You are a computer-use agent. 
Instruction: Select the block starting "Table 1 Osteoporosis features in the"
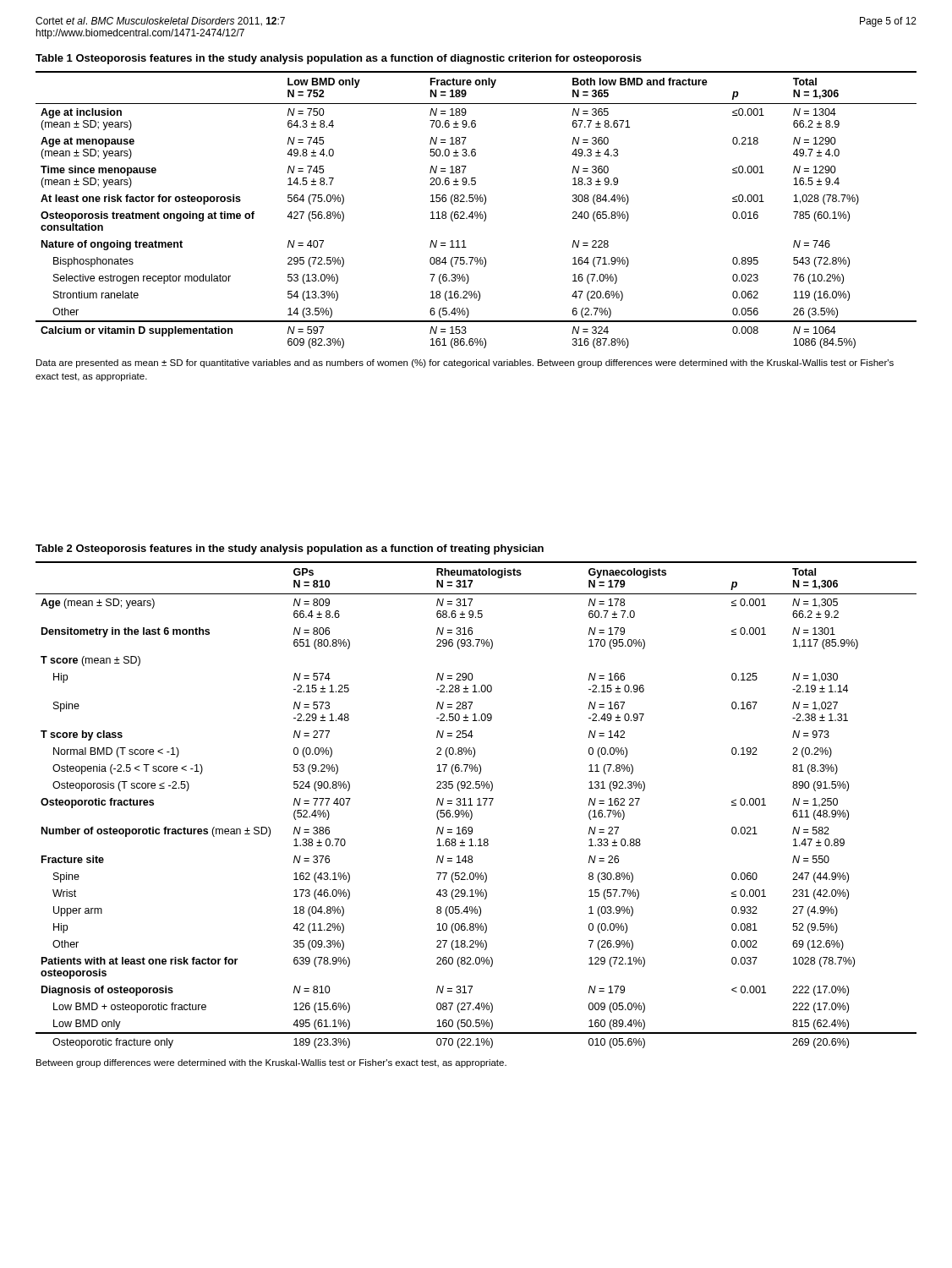click(339, 58)
